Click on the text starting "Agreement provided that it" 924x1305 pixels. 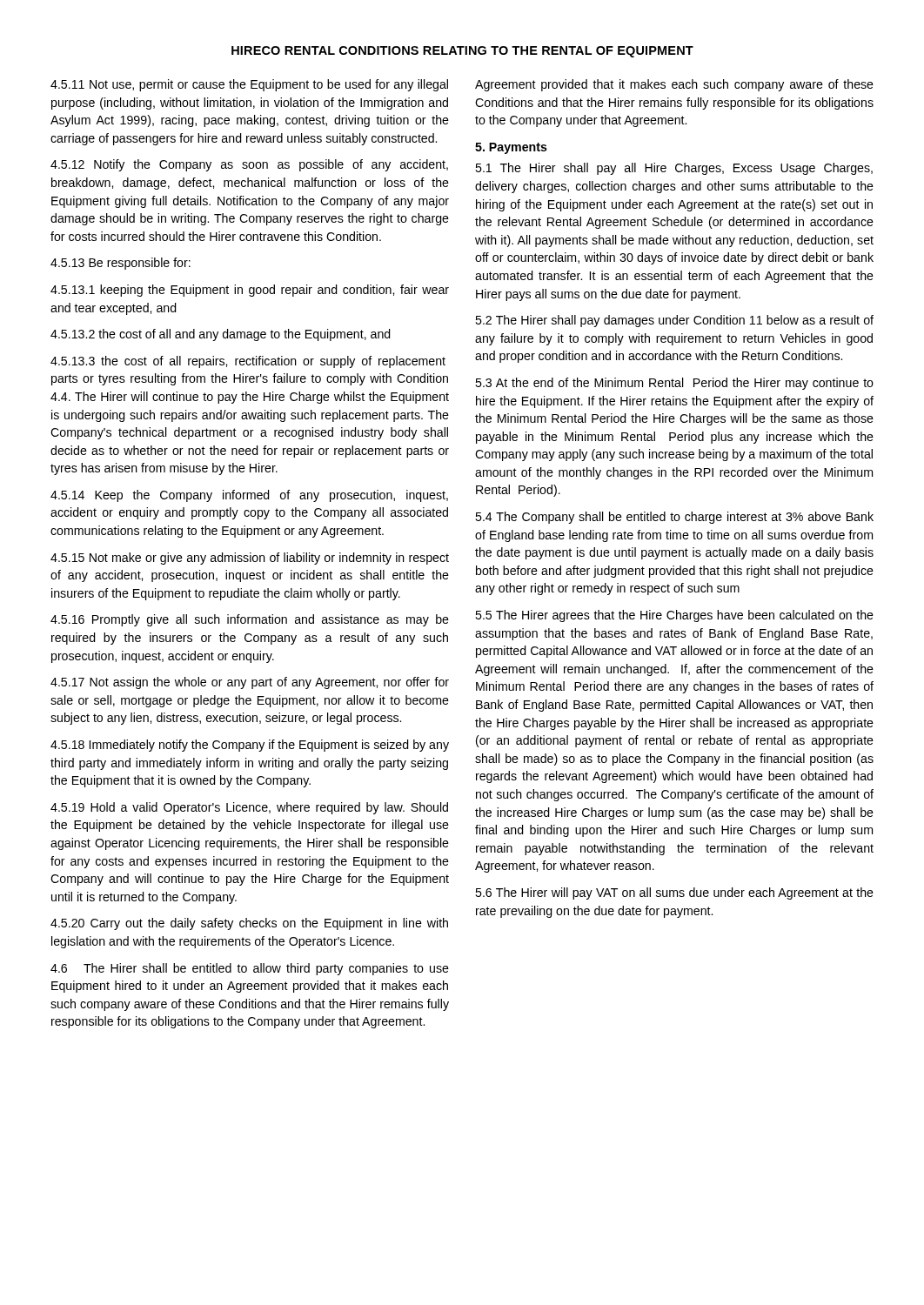674,102
